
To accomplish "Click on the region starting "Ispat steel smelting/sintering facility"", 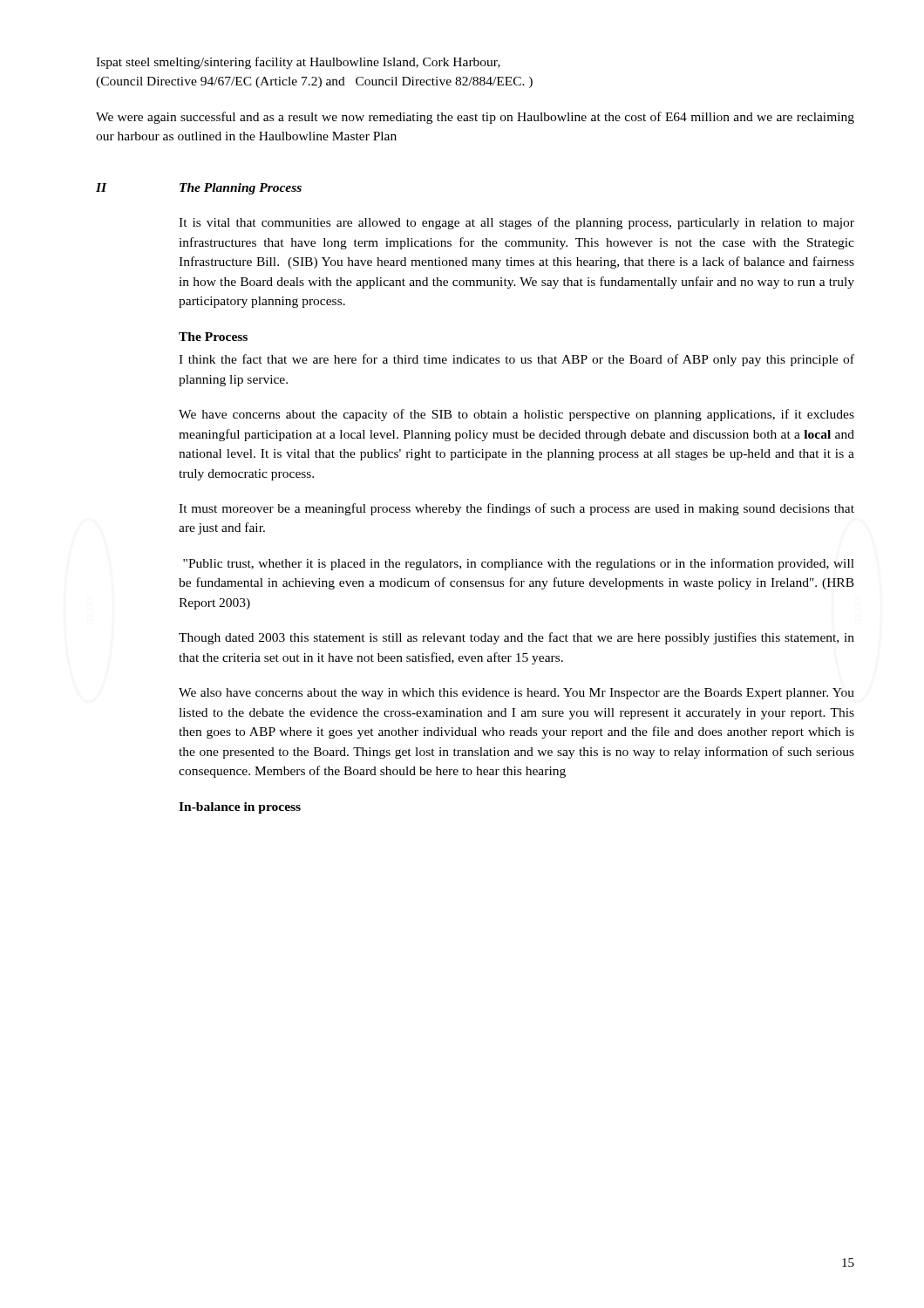I will coord(314,71).
